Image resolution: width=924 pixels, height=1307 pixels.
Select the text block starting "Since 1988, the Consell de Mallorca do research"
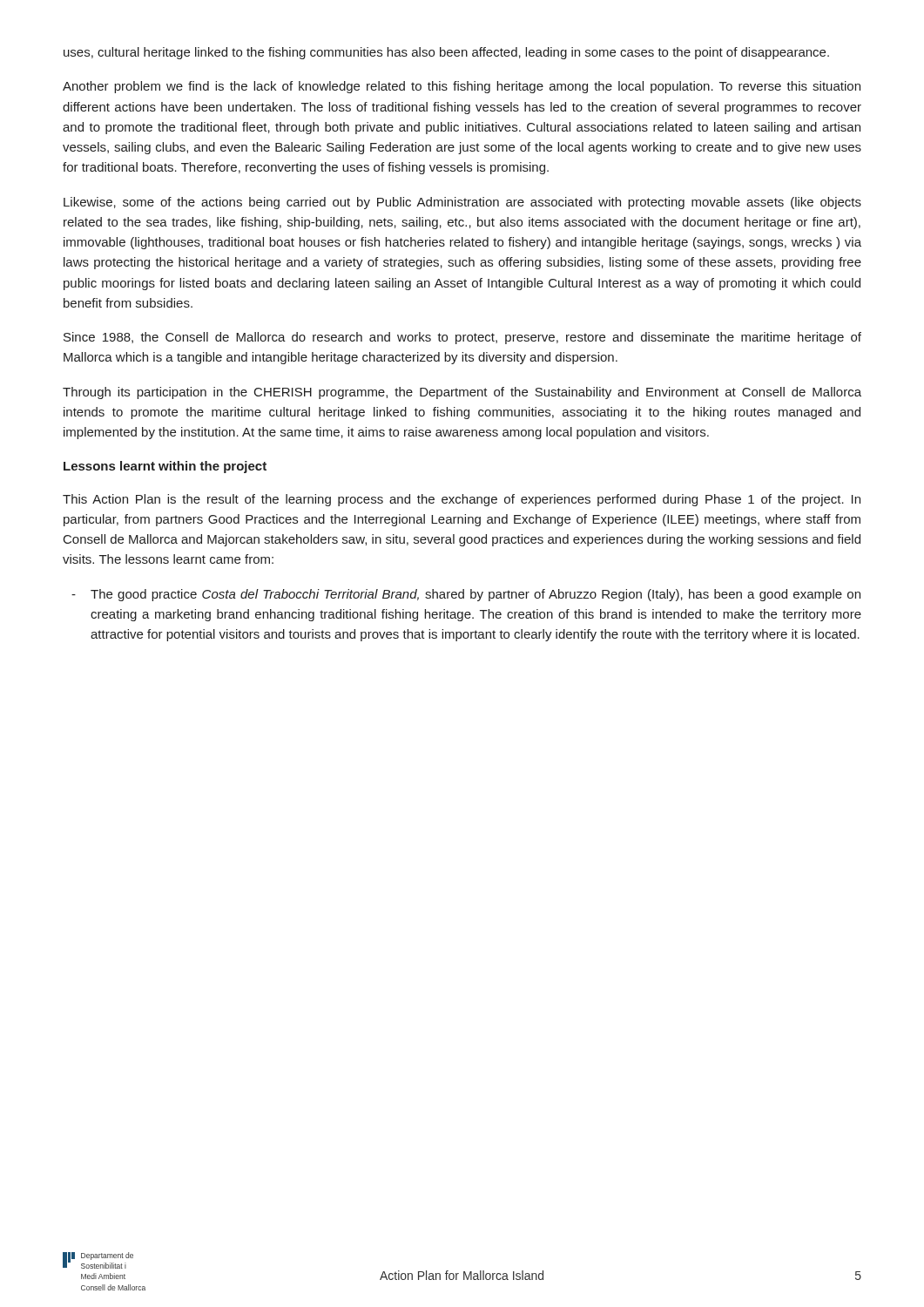(x=462, y=347)
